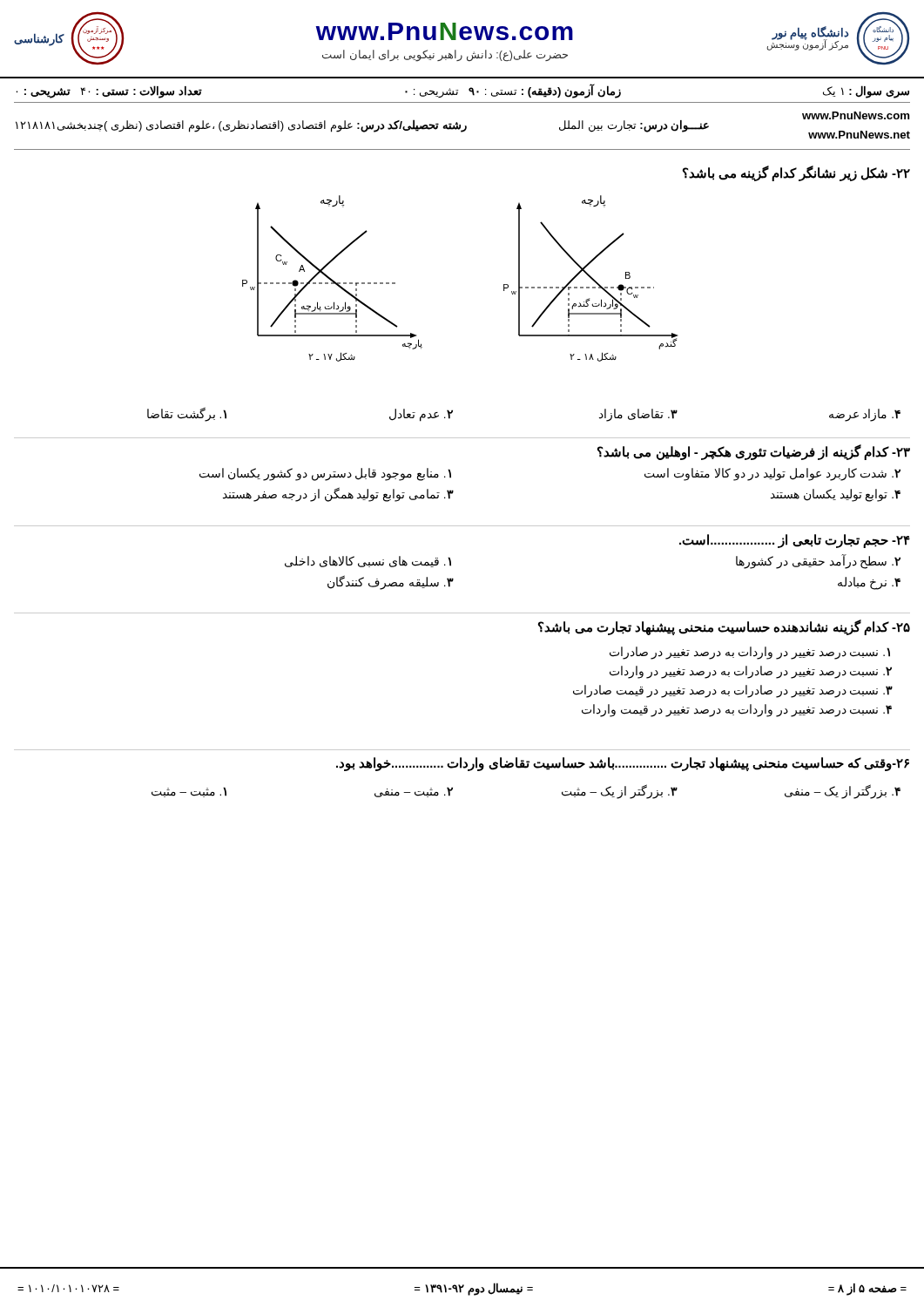Locate the passage starting "۲۳- کدام گزینه از فرضیات تئوری"
The width and height of the screenshot is (924, 1307).
click(x=753, y=452)
